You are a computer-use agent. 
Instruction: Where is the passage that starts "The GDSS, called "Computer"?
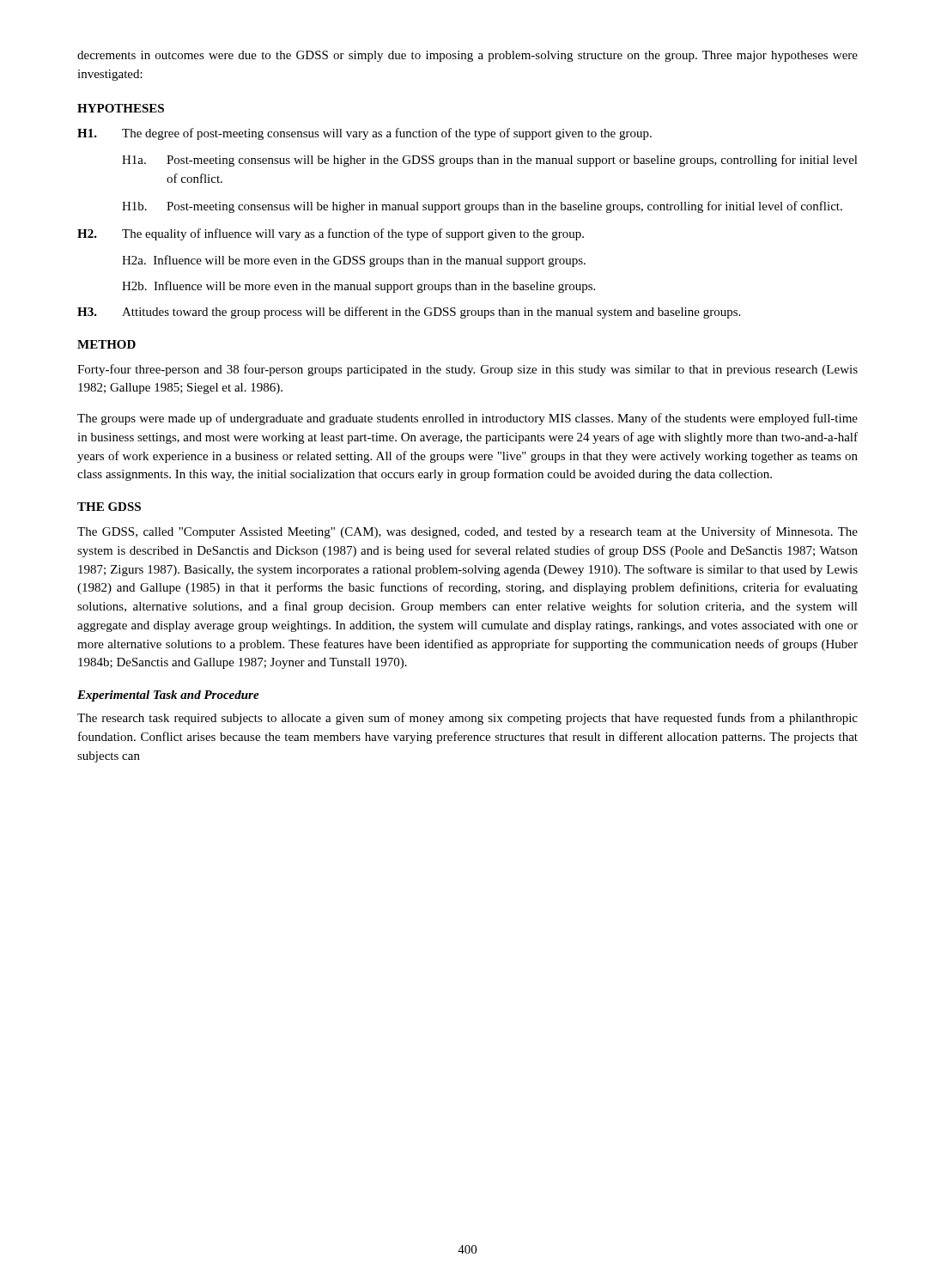(468, 597)
